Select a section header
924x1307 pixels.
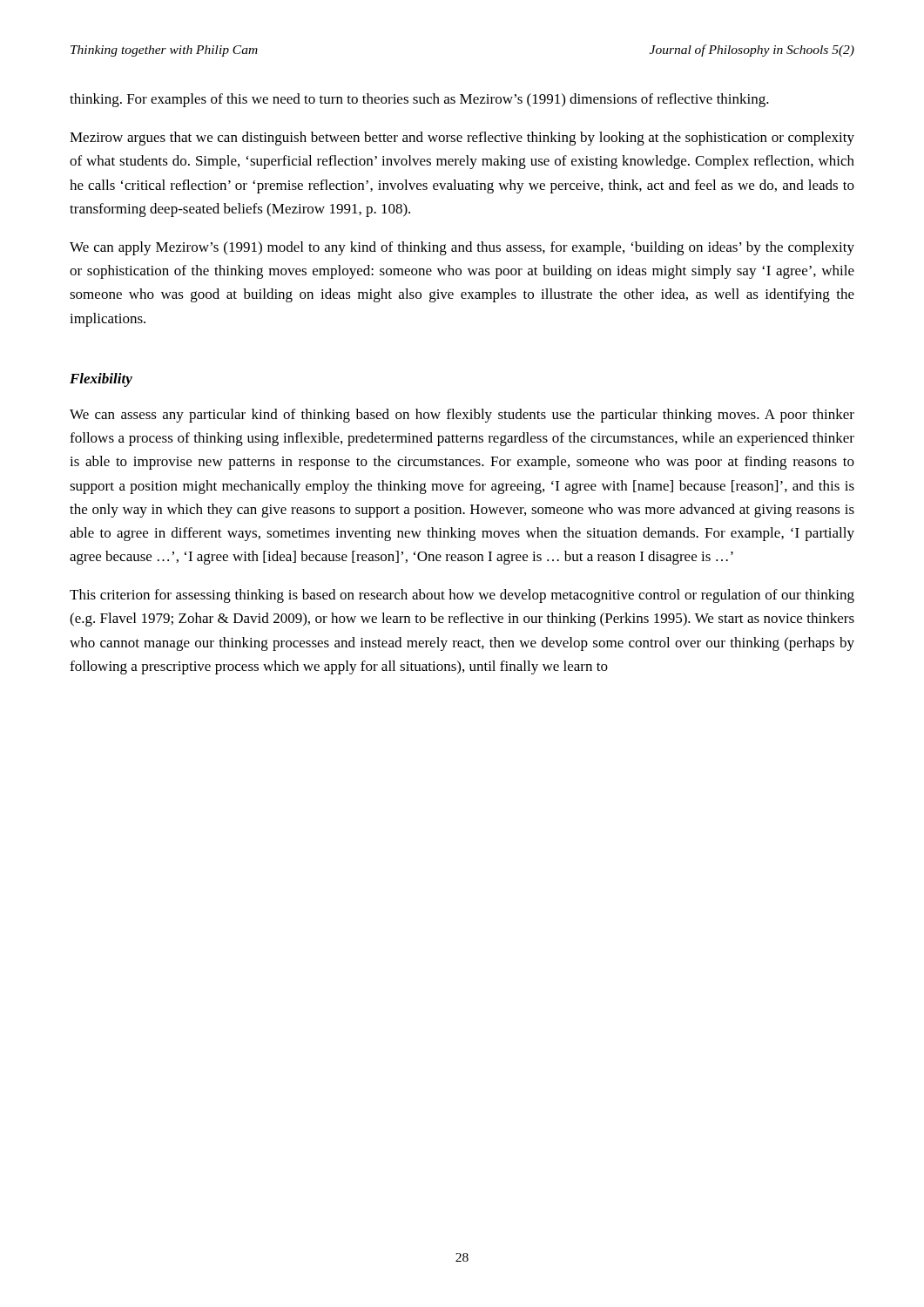pyautogui.click(x=101, y=379)
